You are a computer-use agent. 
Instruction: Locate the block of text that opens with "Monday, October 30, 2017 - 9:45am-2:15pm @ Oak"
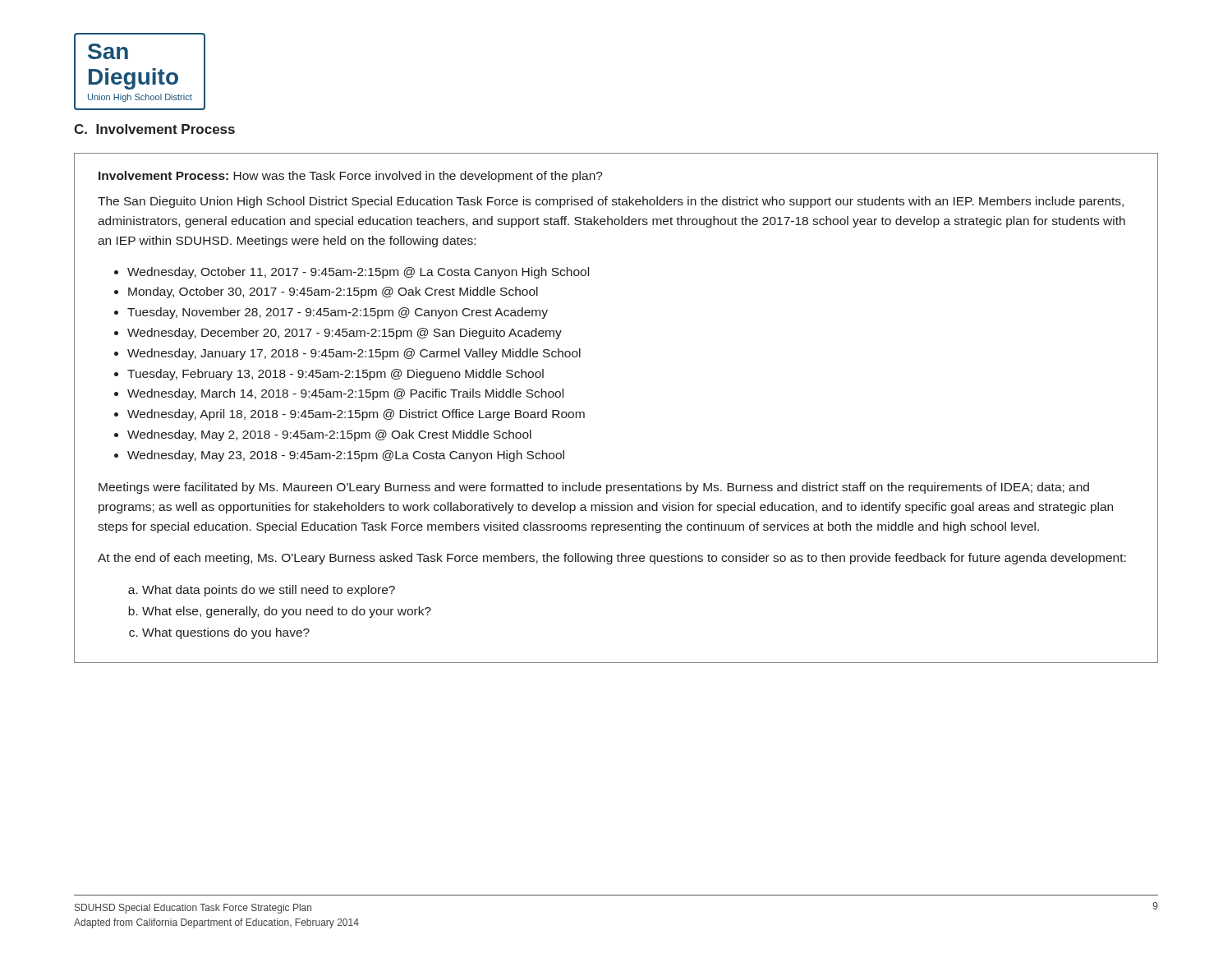(333, 292)
